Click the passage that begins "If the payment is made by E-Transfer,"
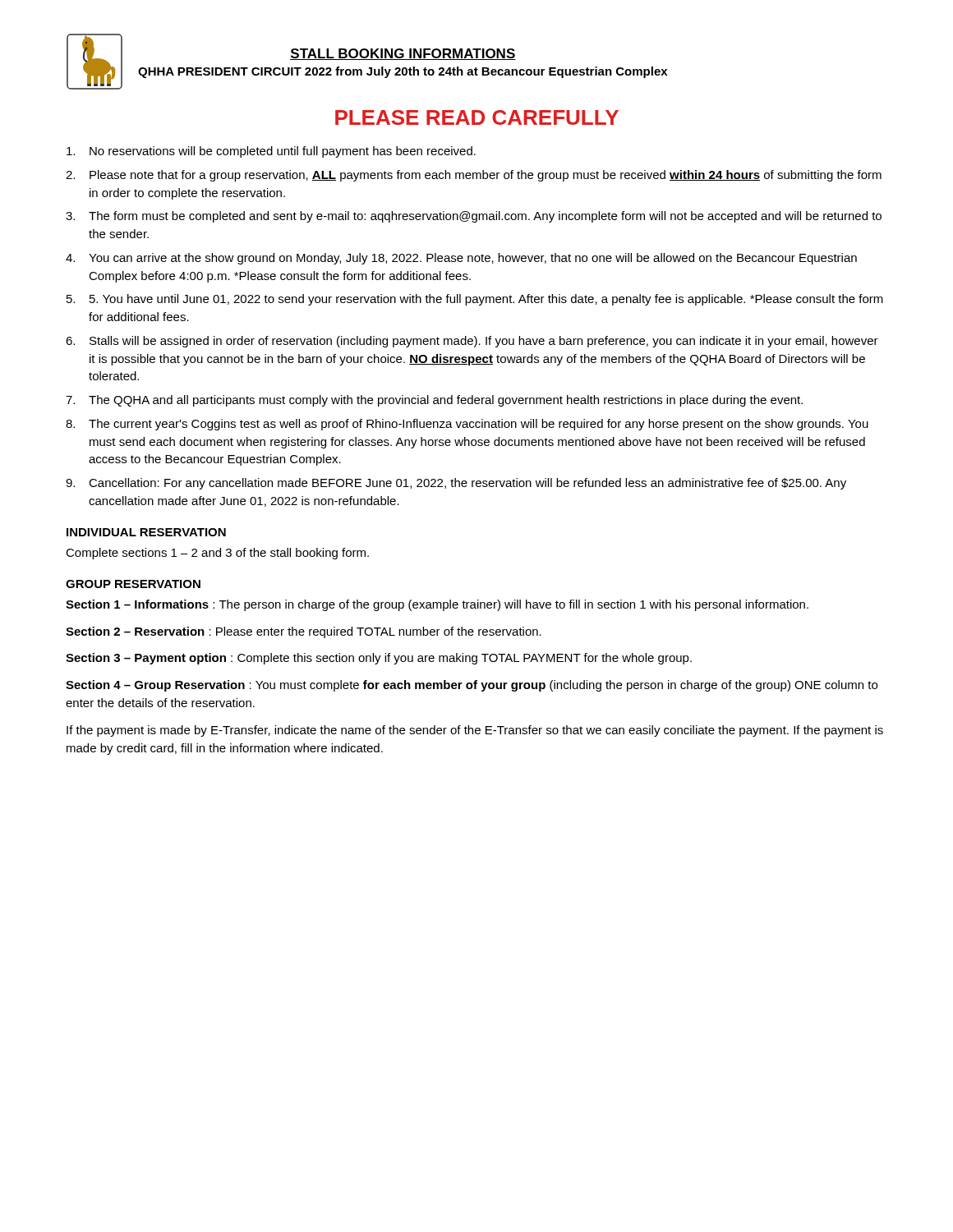Screen dimensions: 1232x953 point(475,739)
